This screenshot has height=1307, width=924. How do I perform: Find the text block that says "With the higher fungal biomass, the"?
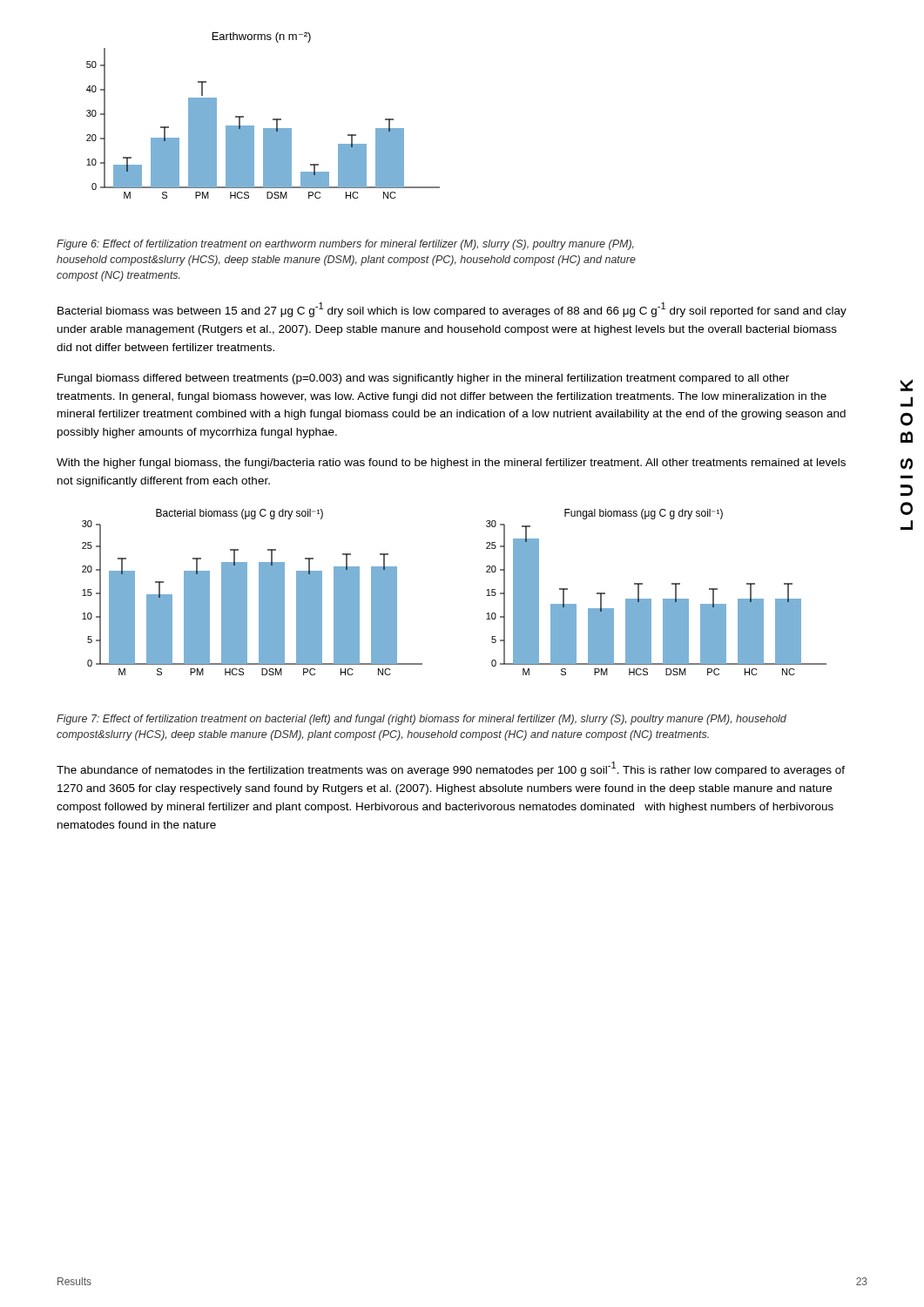451,472
